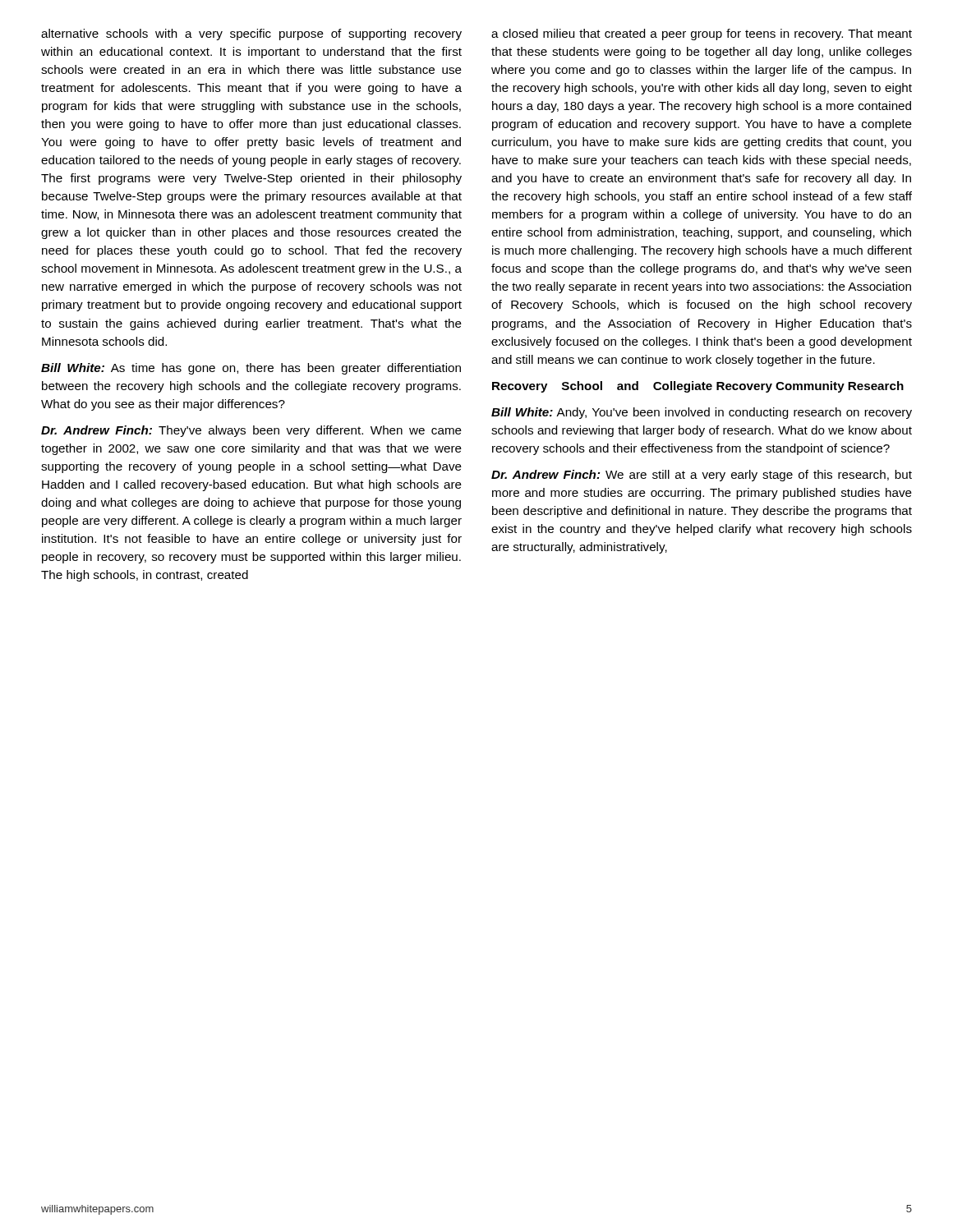
Task: Locate the region starting "Dr. Andrew Finch: We"
Action: coord(702,511)
